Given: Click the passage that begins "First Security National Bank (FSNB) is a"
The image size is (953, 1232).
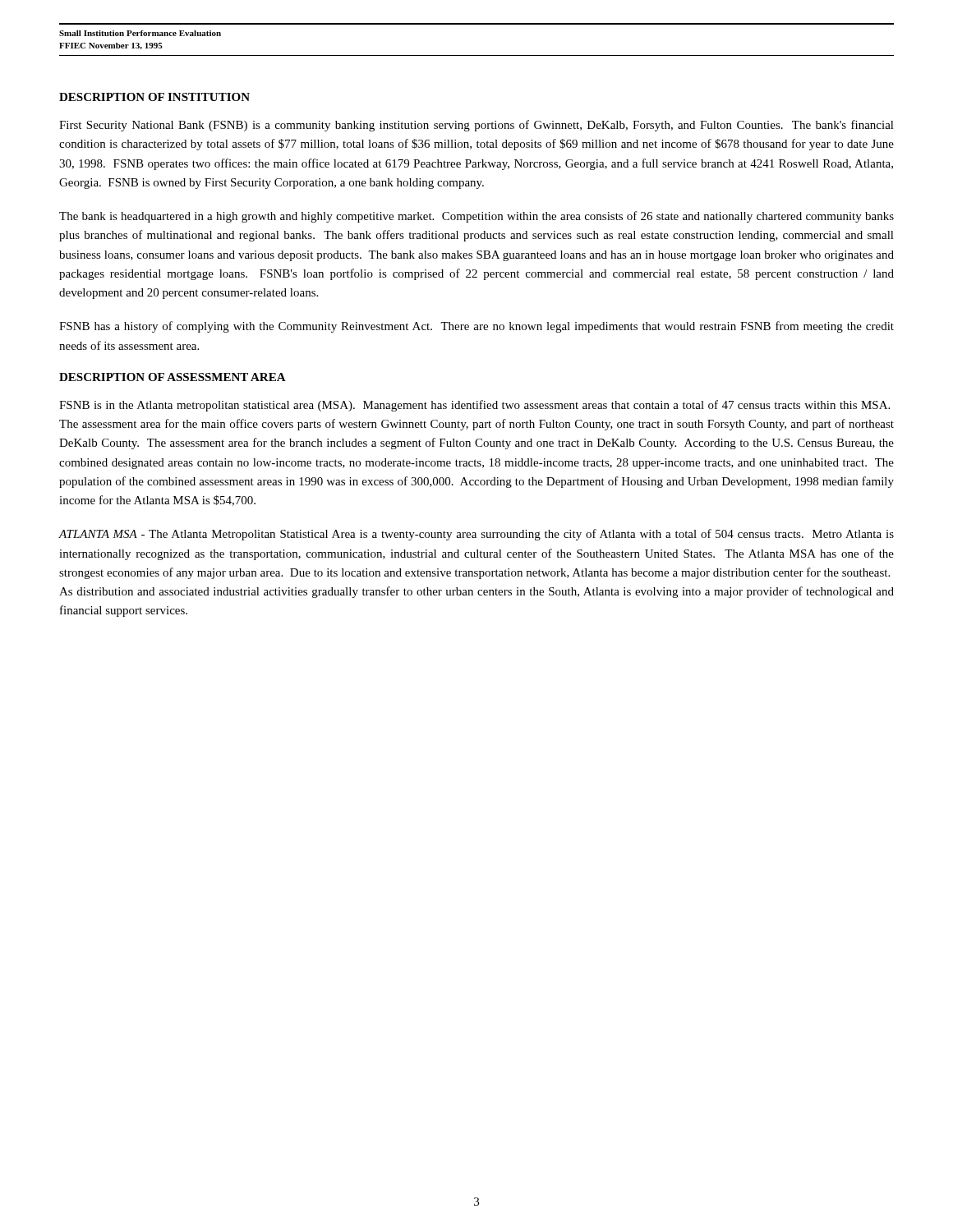Looking at the screenshot, I should [476, 154].
